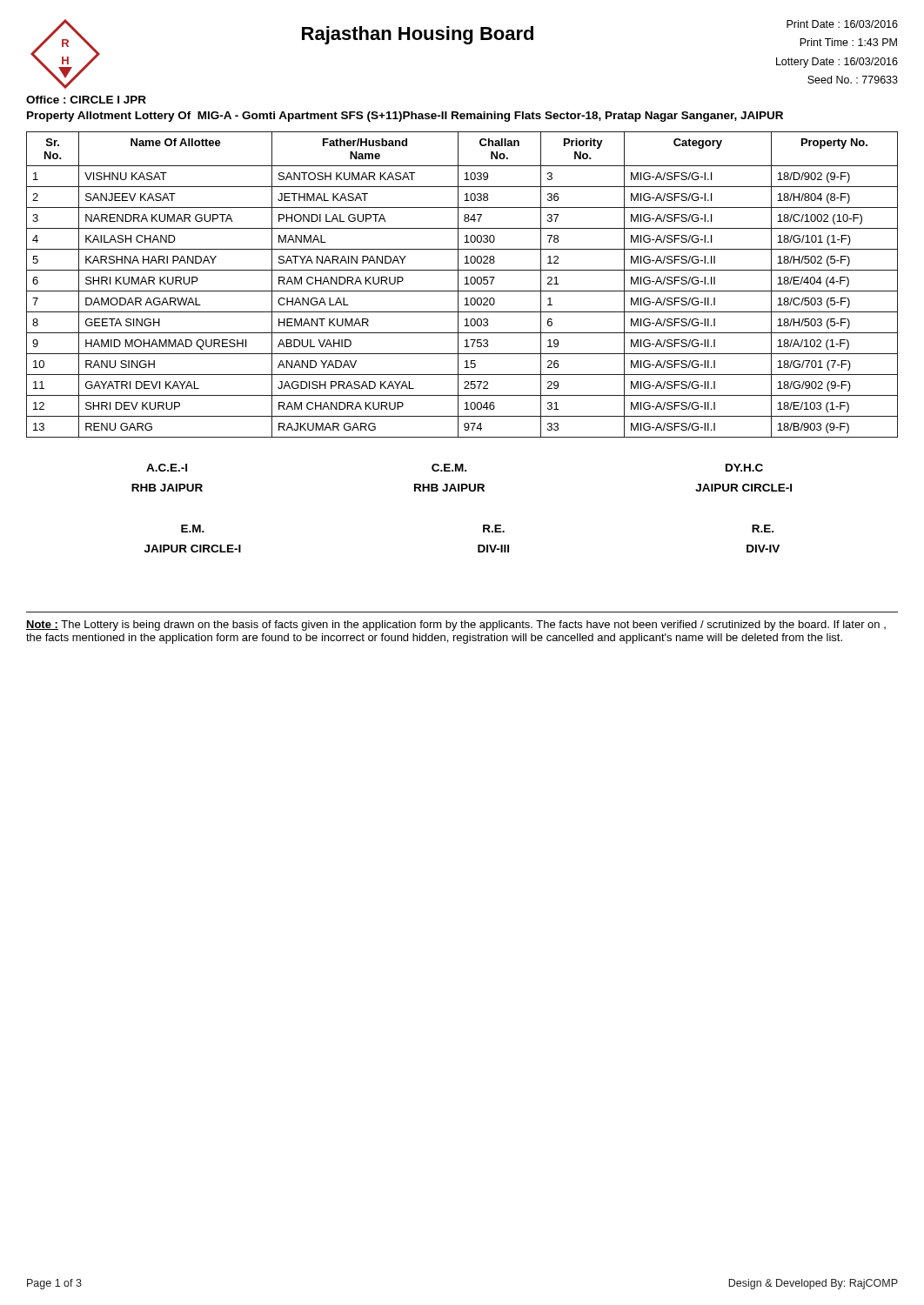Click the section header that begins "Property Allotment Lottery Of MIG-A - Gomti Apartment"
This screenshot has width=924, height=1305.
click(405, 115)
